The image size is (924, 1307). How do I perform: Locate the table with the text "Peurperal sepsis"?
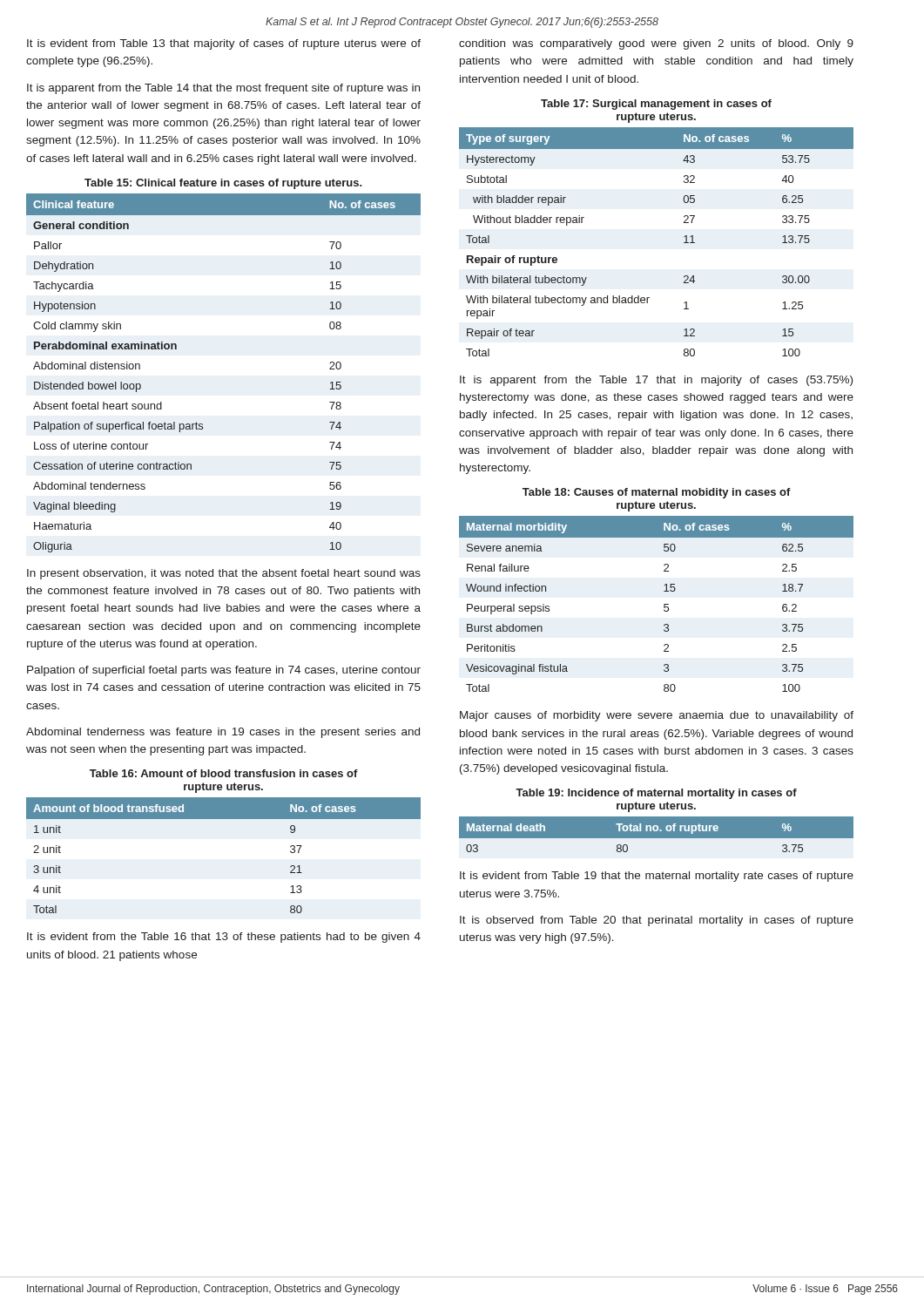point(656,607)
